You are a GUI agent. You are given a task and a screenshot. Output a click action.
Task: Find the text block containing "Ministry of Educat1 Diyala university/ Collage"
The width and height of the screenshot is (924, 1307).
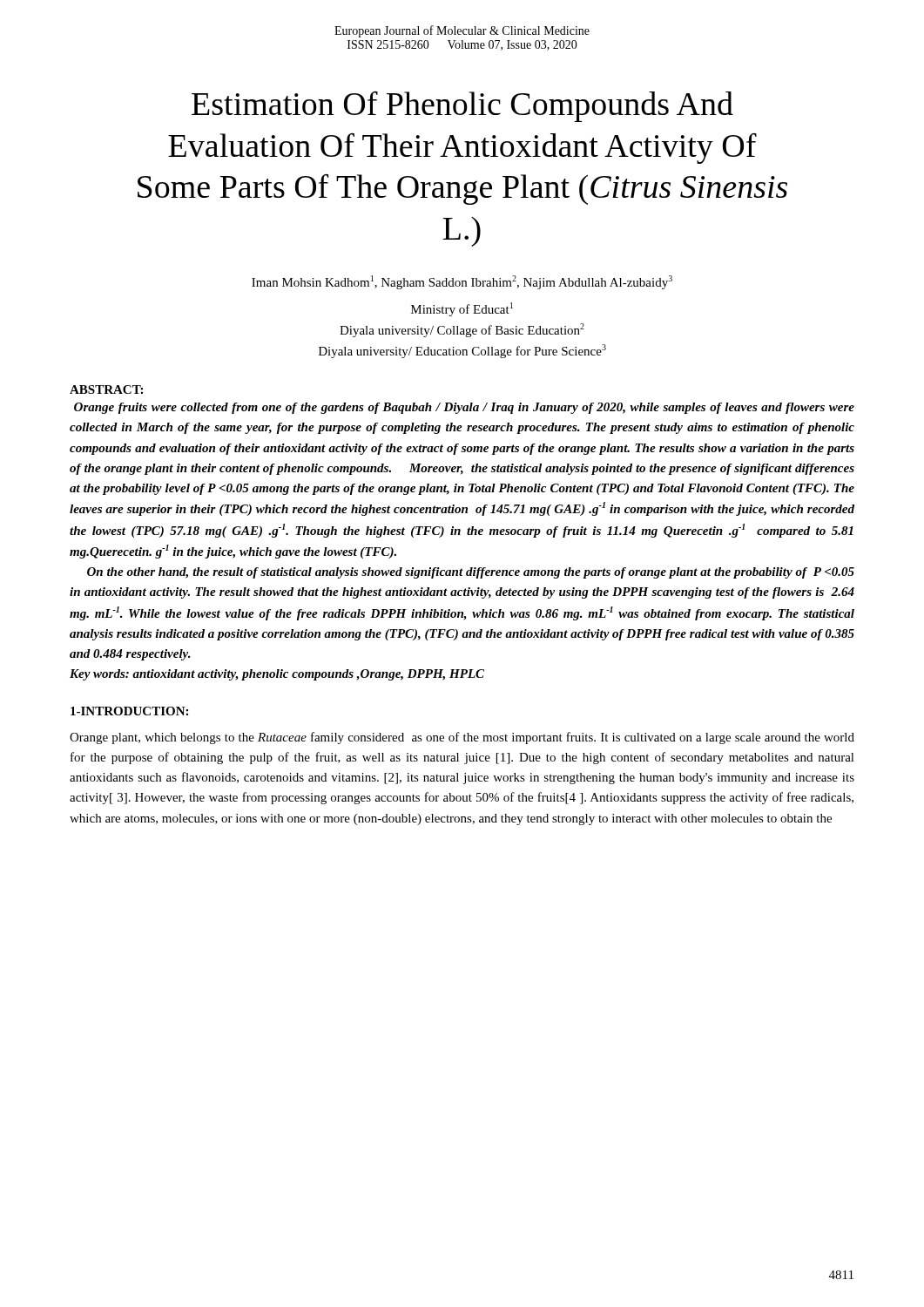click(462, 329)
